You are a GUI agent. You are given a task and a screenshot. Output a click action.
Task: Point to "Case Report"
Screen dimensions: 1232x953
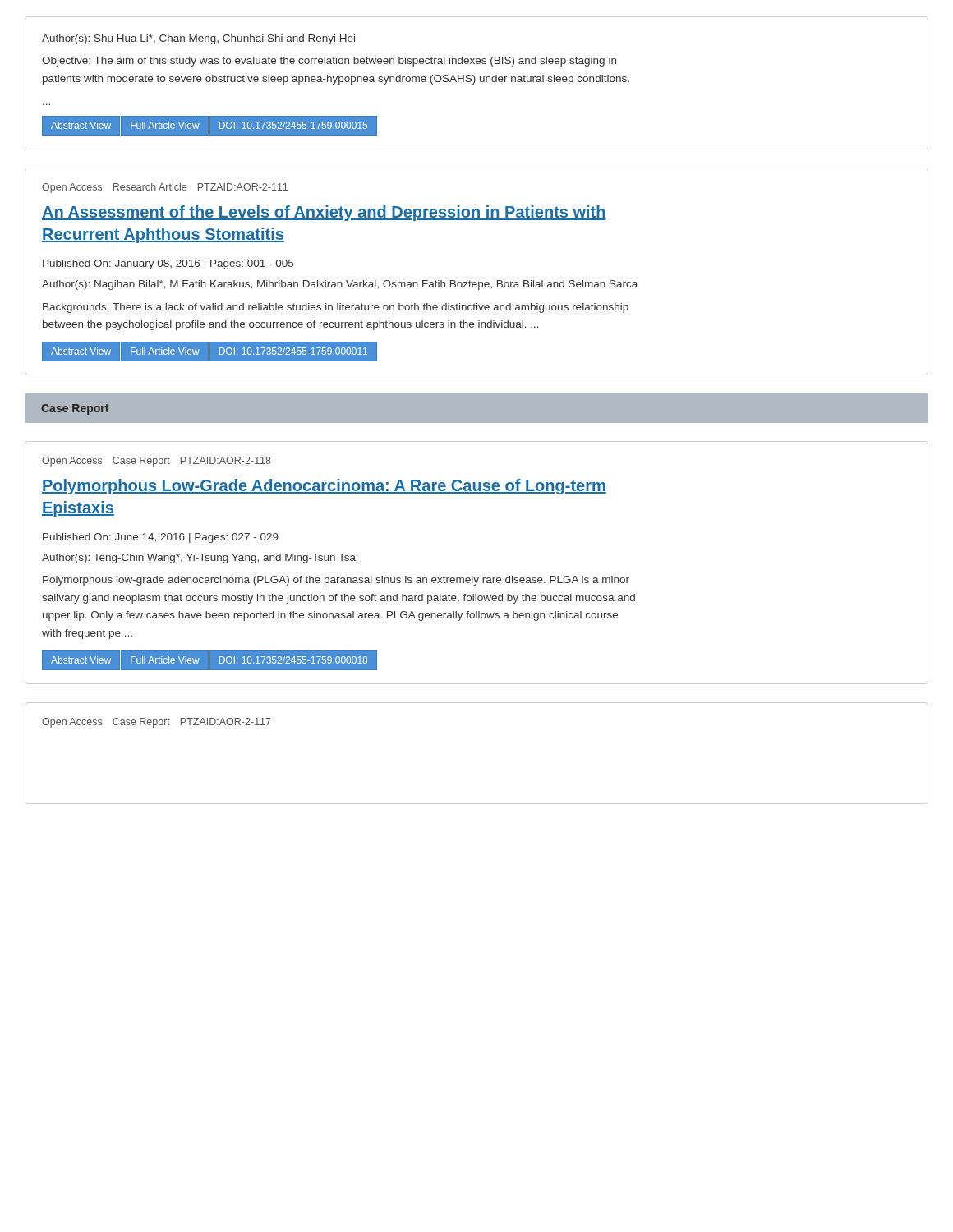click(75, 408)
